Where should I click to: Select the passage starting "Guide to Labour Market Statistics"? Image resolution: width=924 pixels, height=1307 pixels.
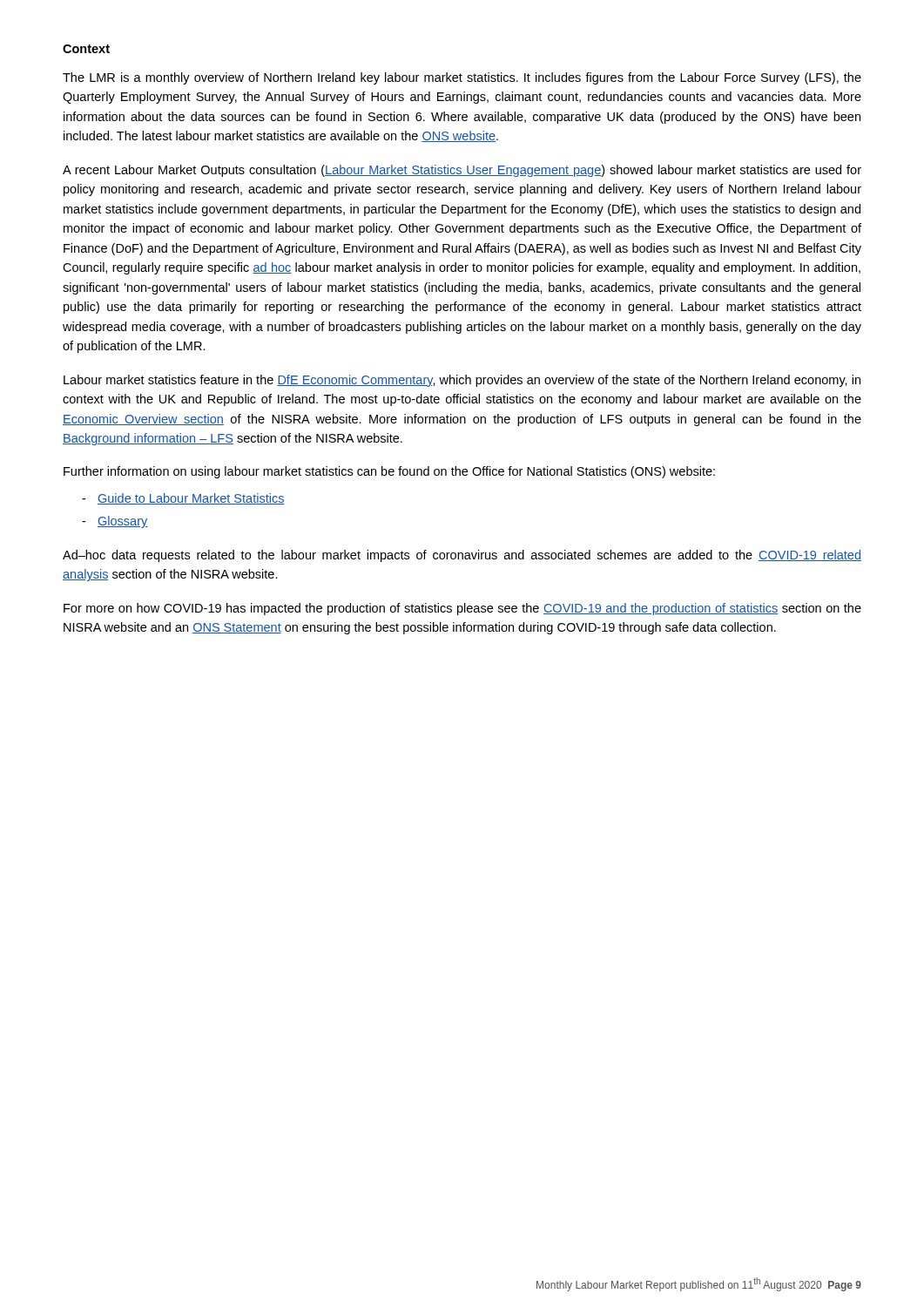tap(191, 498)
